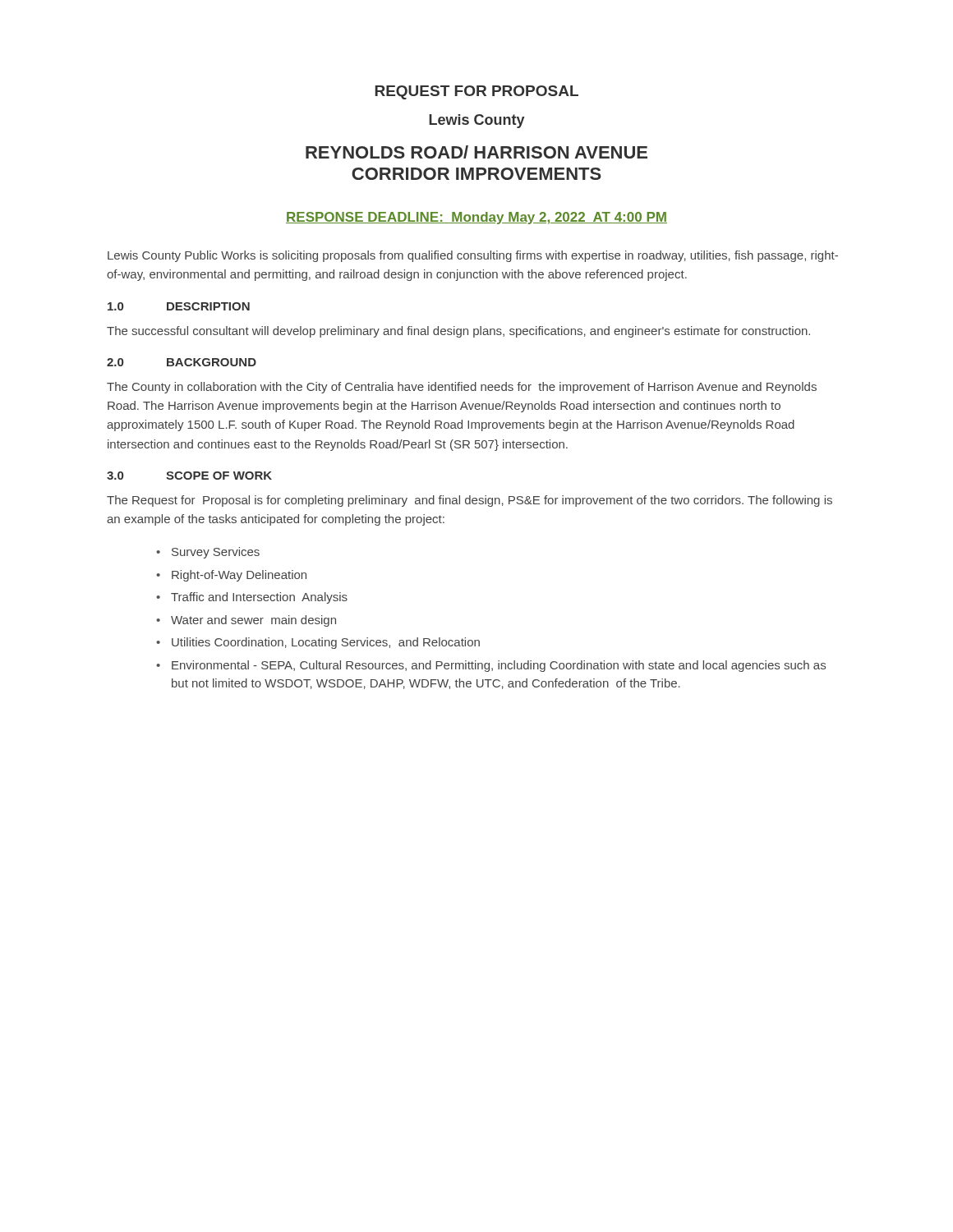
Task: Click on the title that says "REQUEST FOR PROPOSAL"
Action: click(476, 91)
